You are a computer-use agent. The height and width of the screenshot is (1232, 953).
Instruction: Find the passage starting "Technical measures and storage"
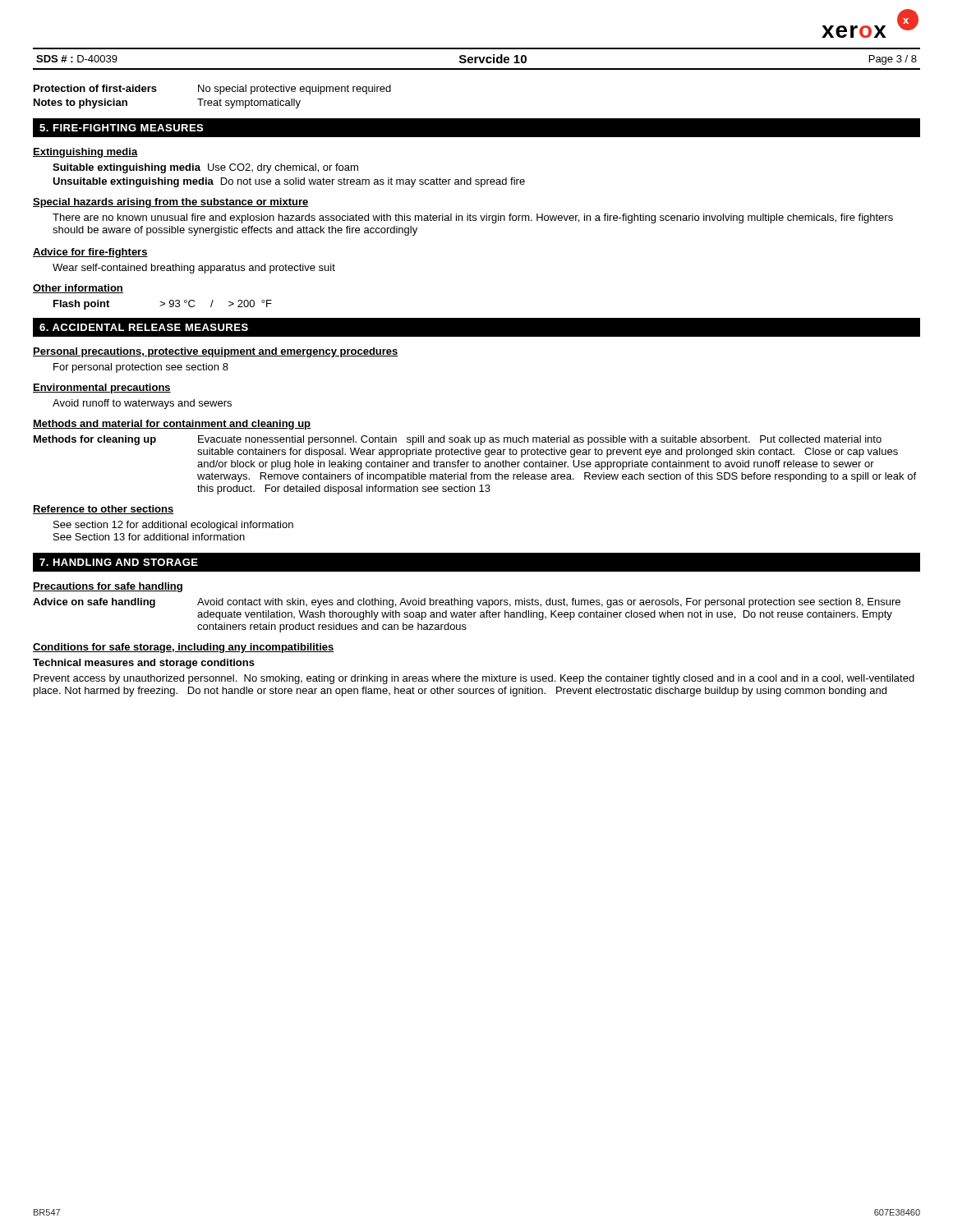click(x=144, y=662)
